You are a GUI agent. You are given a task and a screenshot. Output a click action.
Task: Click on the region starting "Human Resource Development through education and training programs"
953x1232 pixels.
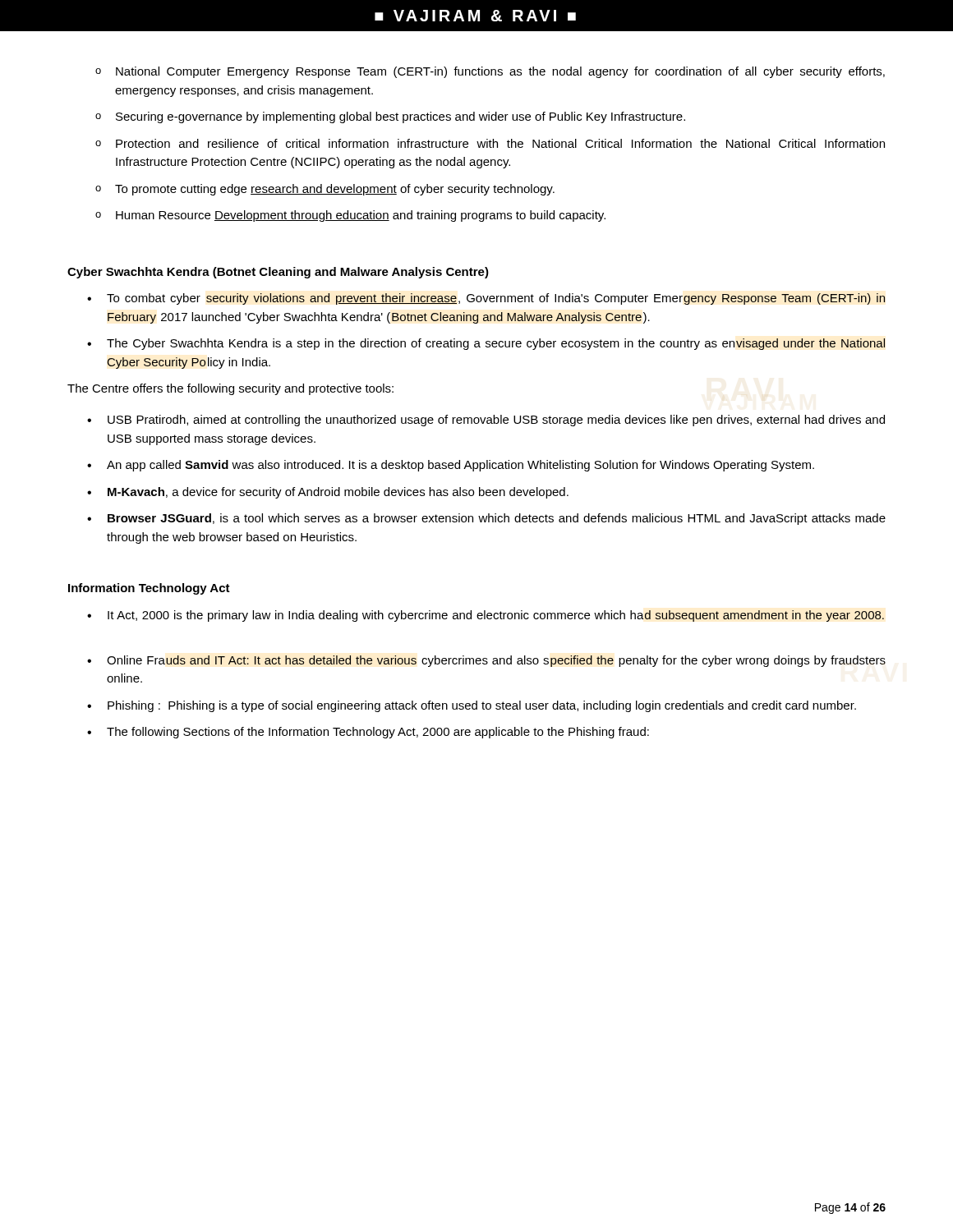(489, 215)
